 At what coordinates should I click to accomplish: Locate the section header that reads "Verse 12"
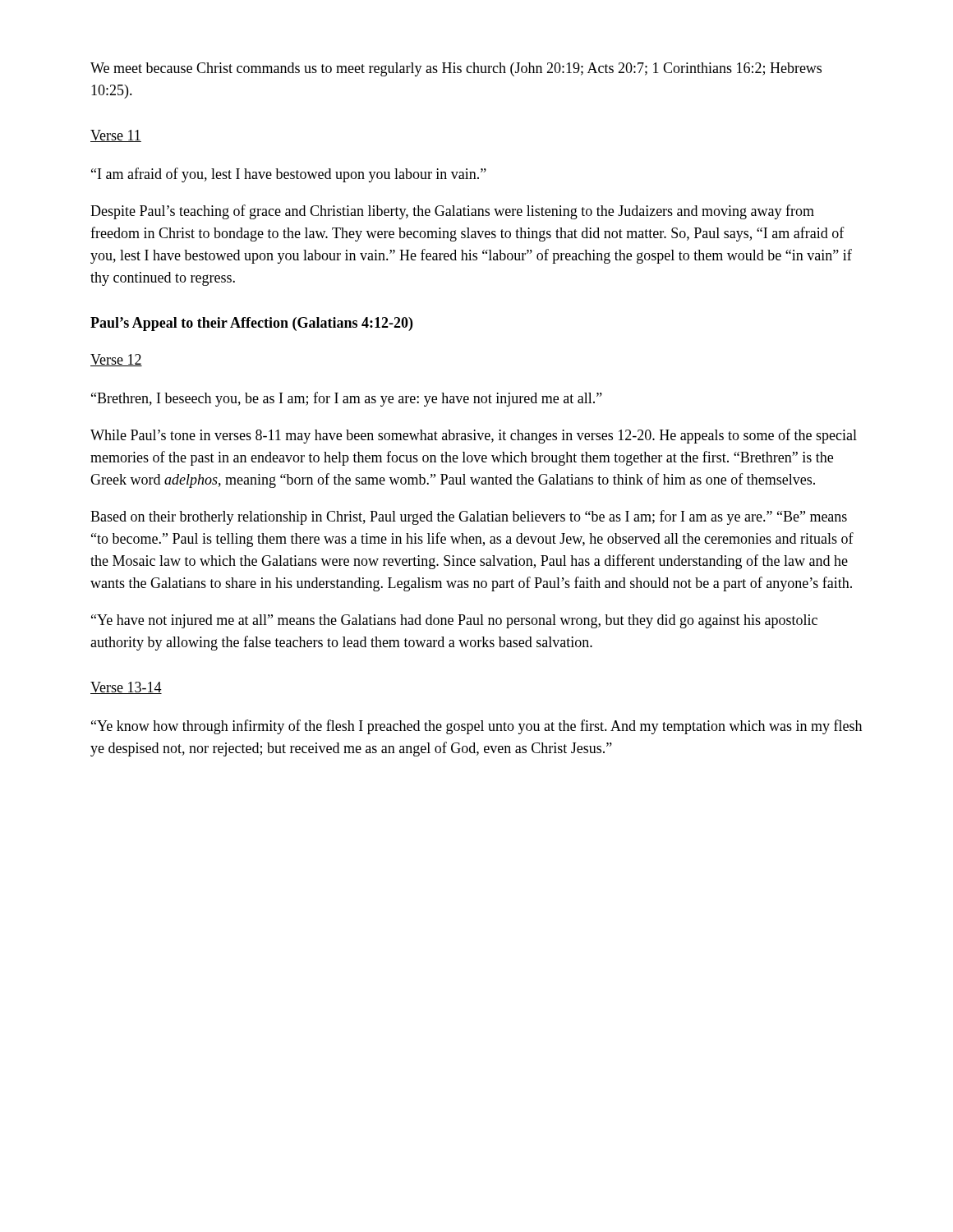click(116, 360)
